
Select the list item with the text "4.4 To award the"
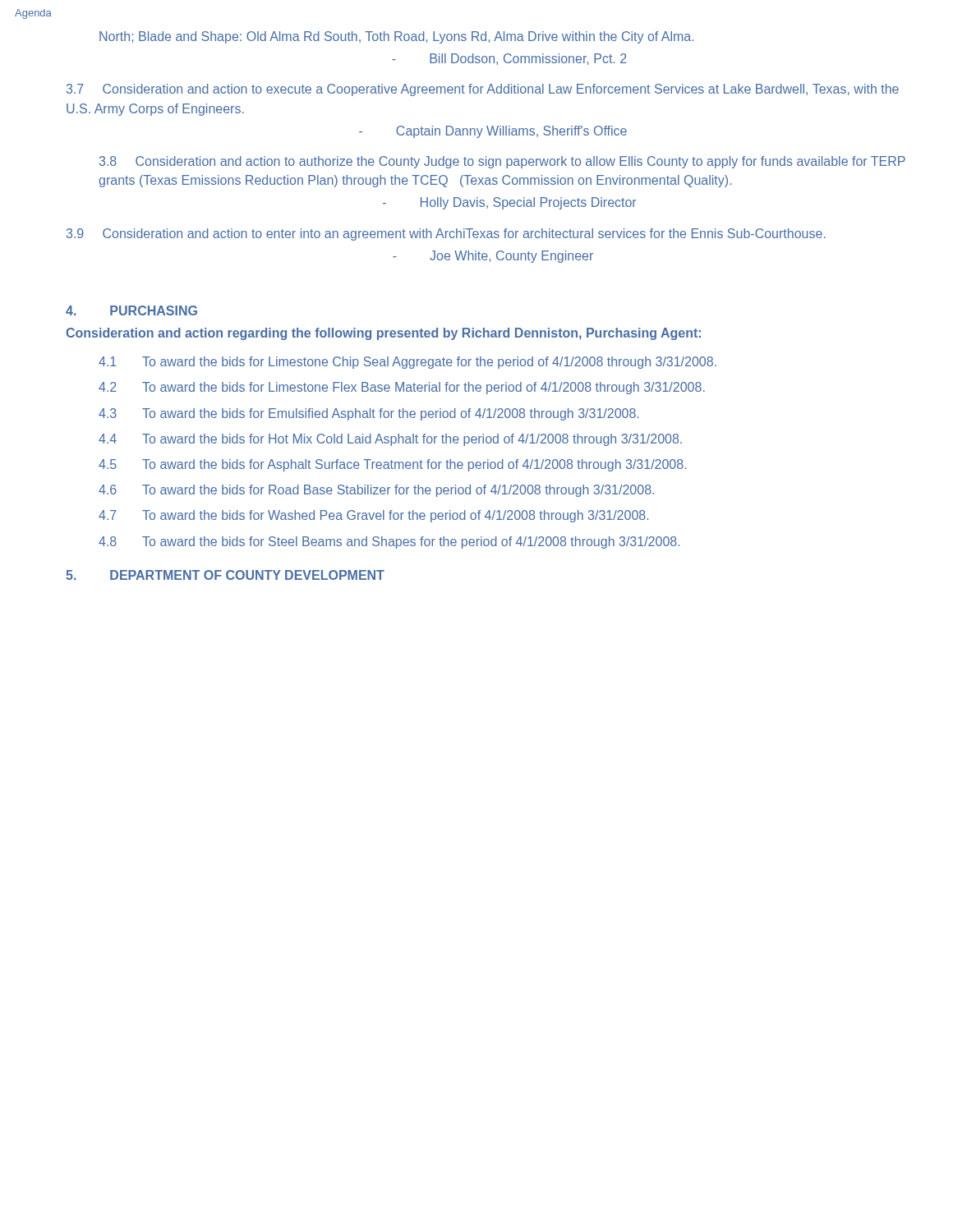tap(509, 439)
